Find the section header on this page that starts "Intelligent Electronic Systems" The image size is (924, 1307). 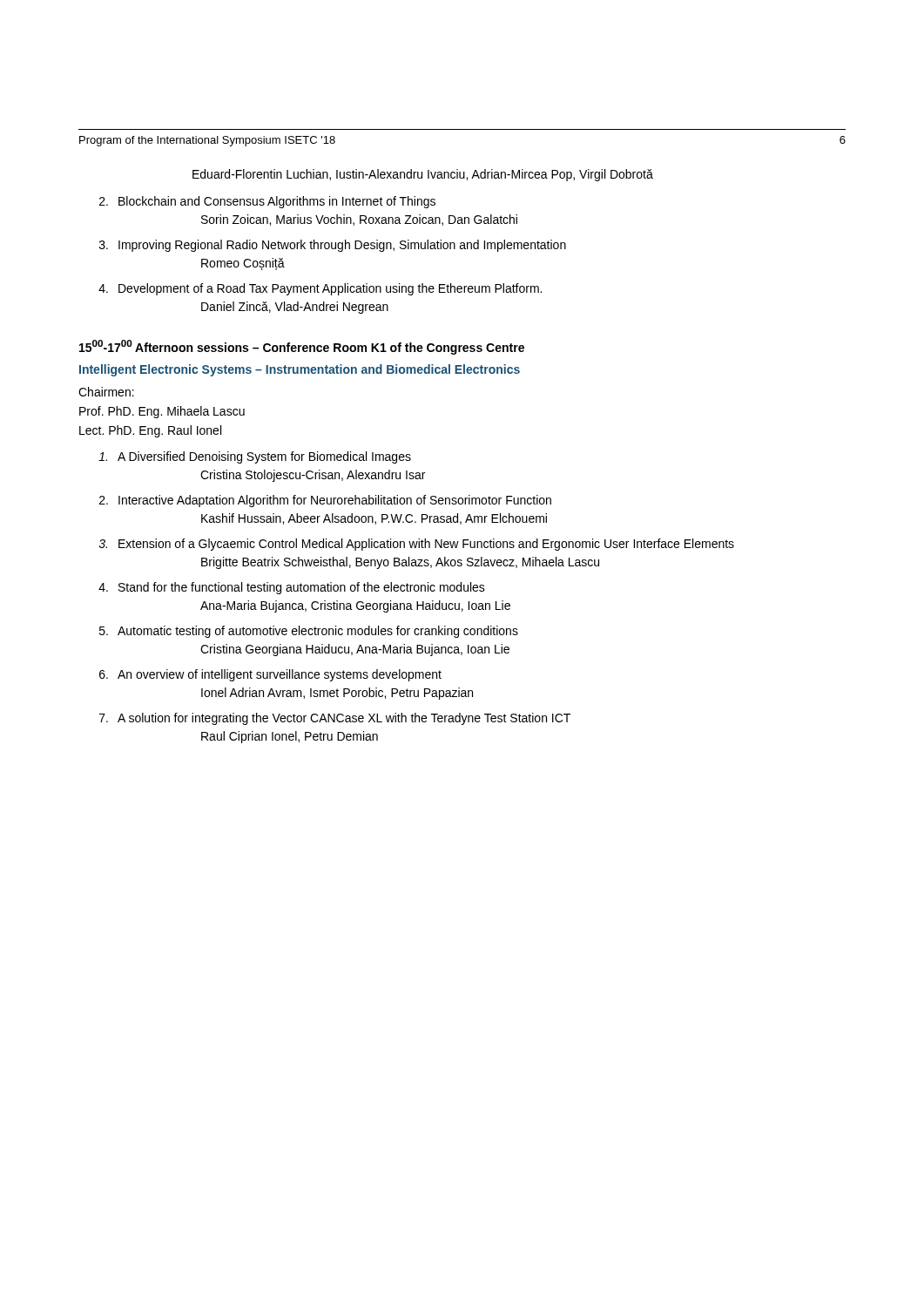299,369
